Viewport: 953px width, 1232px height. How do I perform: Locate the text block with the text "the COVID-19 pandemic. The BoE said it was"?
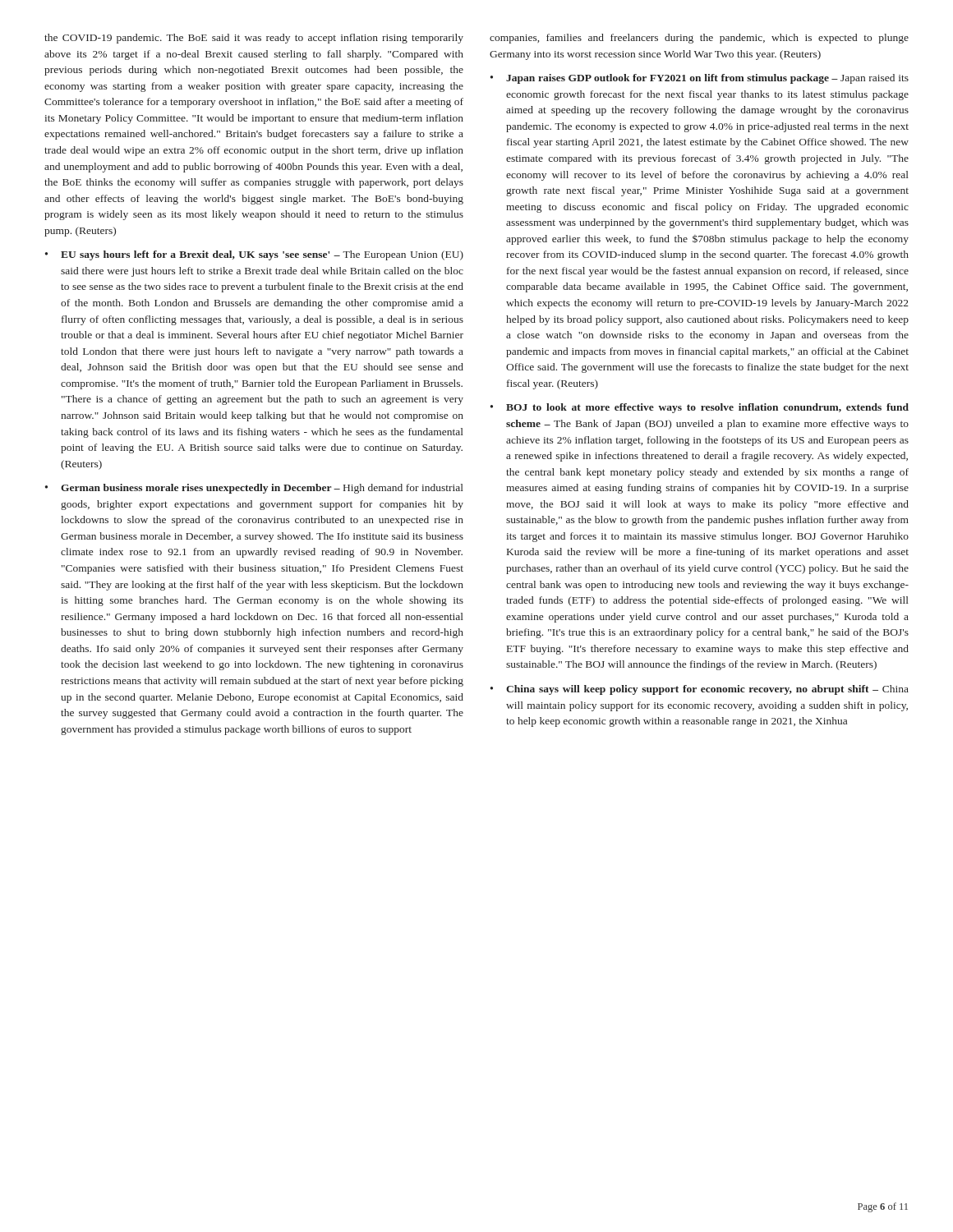click(254, 134)
